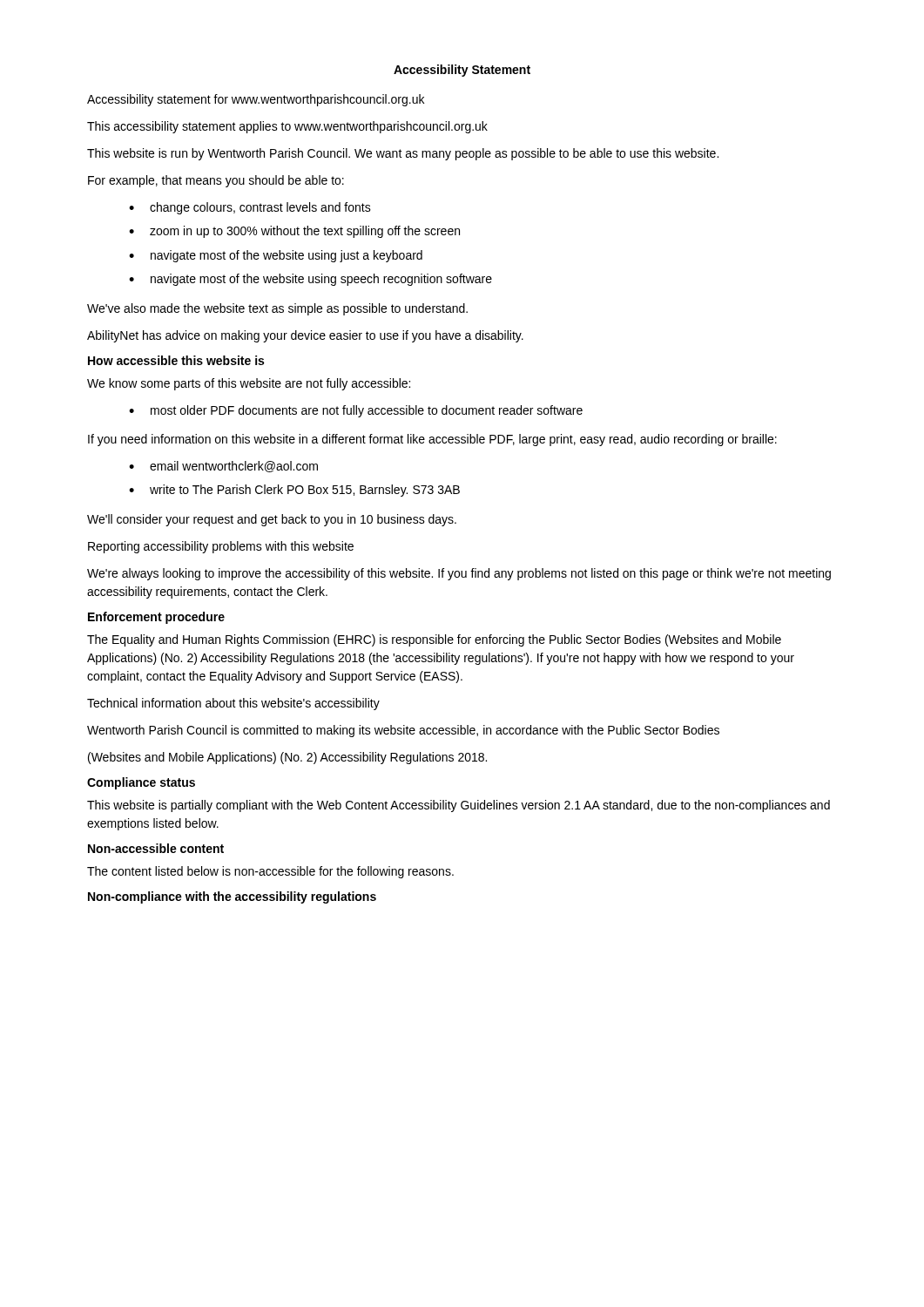
Task: Locate the text "Accessibility Statement"
Action: coord(462,70)
